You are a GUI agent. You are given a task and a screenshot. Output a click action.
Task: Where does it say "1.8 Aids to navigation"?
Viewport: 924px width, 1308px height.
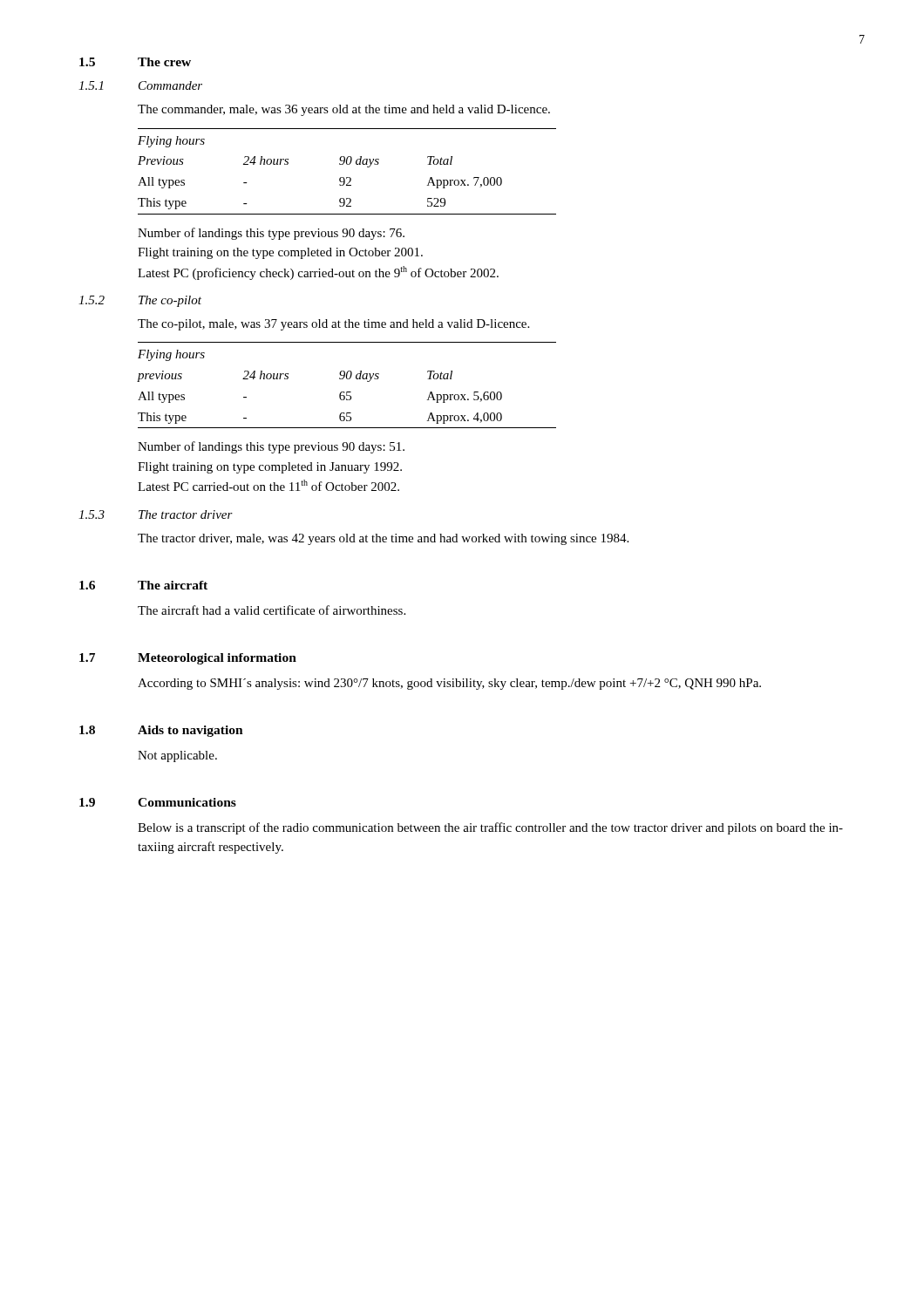tap(161, 730)
